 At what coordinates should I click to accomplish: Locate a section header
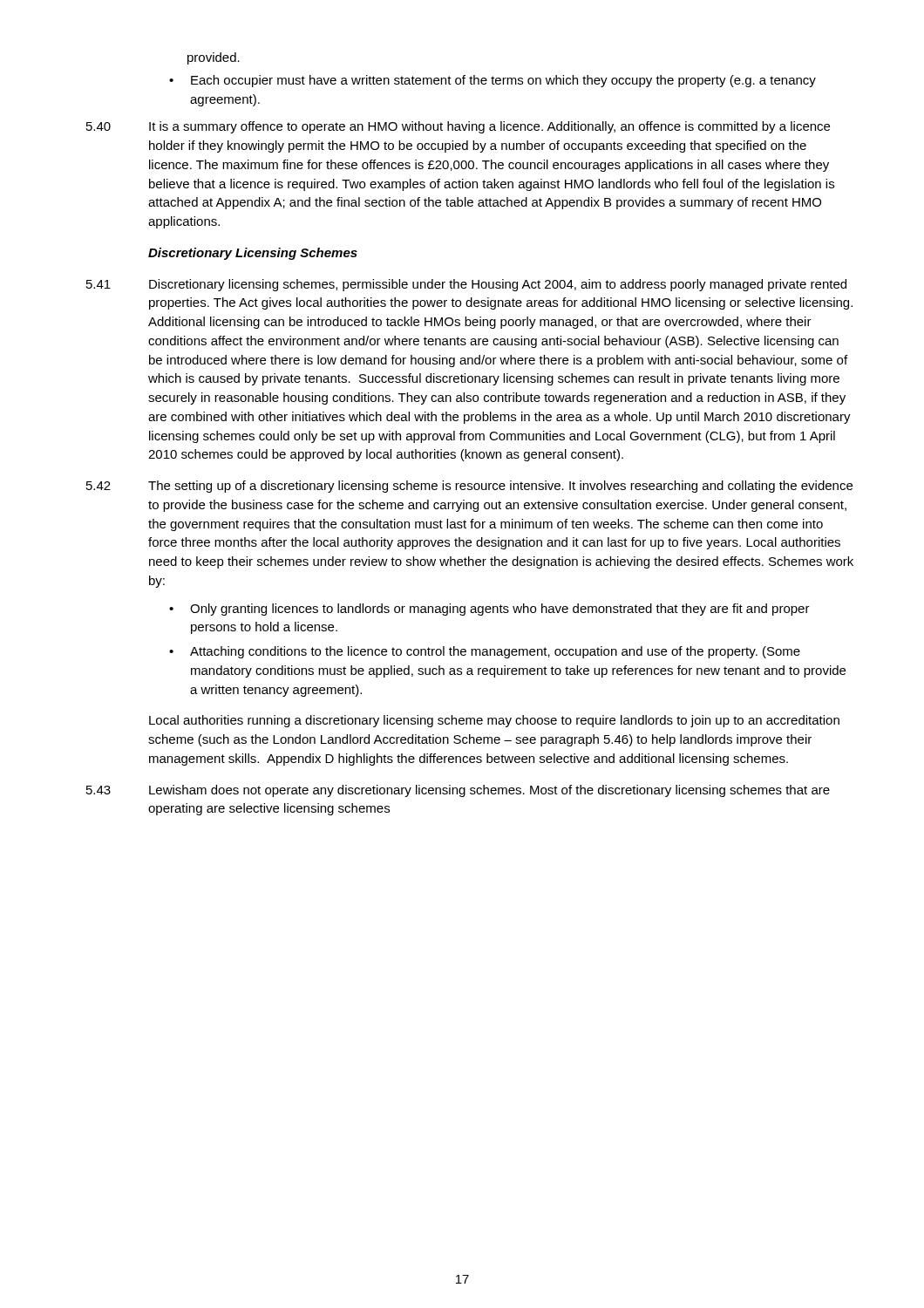point(253,252)
